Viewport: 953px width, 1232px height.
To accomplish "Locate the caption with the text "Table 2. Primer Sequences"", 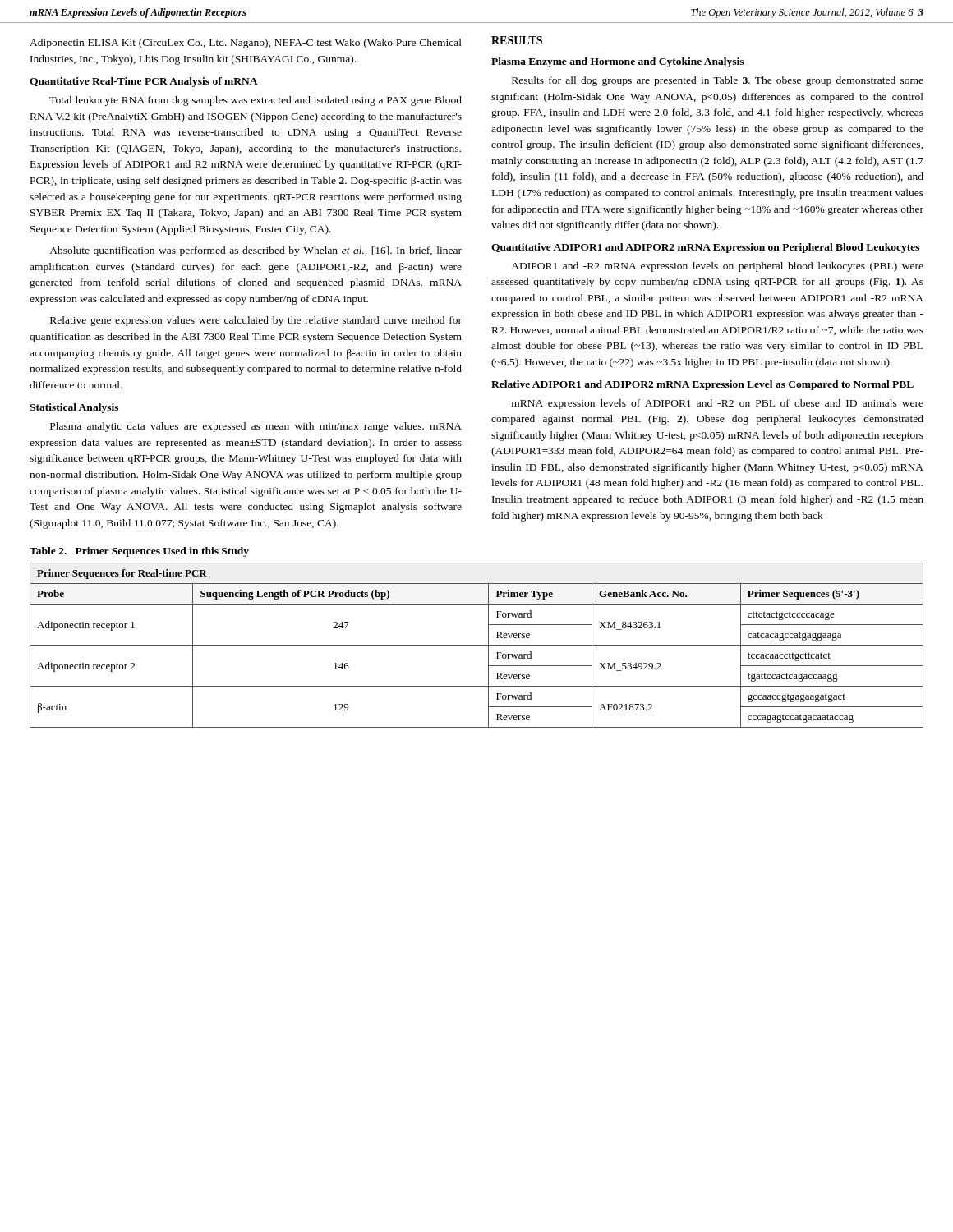I will (139, 551).
